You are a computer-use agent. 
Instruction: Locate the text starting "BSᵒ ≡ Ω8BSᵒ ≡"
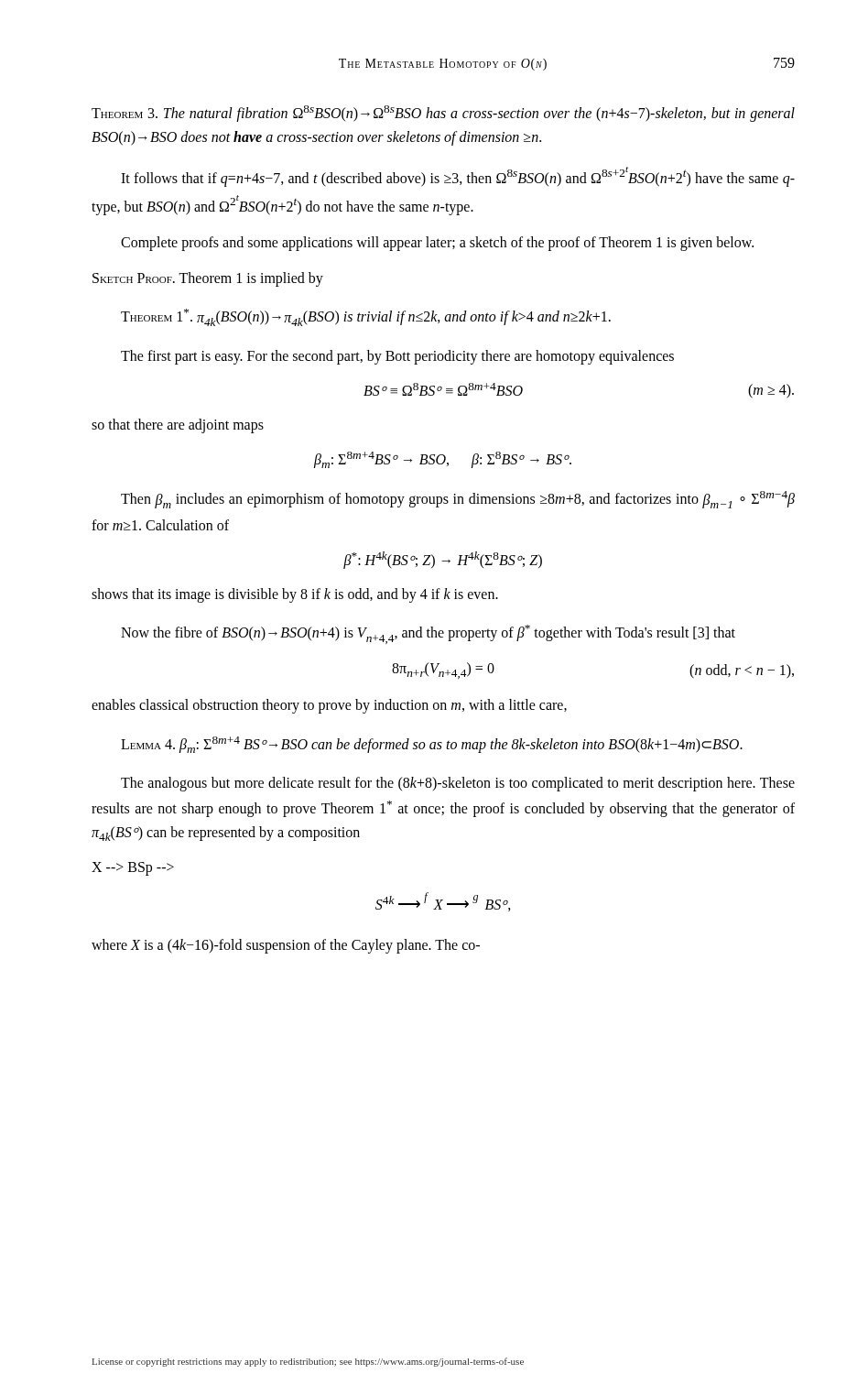pos(427,390)
